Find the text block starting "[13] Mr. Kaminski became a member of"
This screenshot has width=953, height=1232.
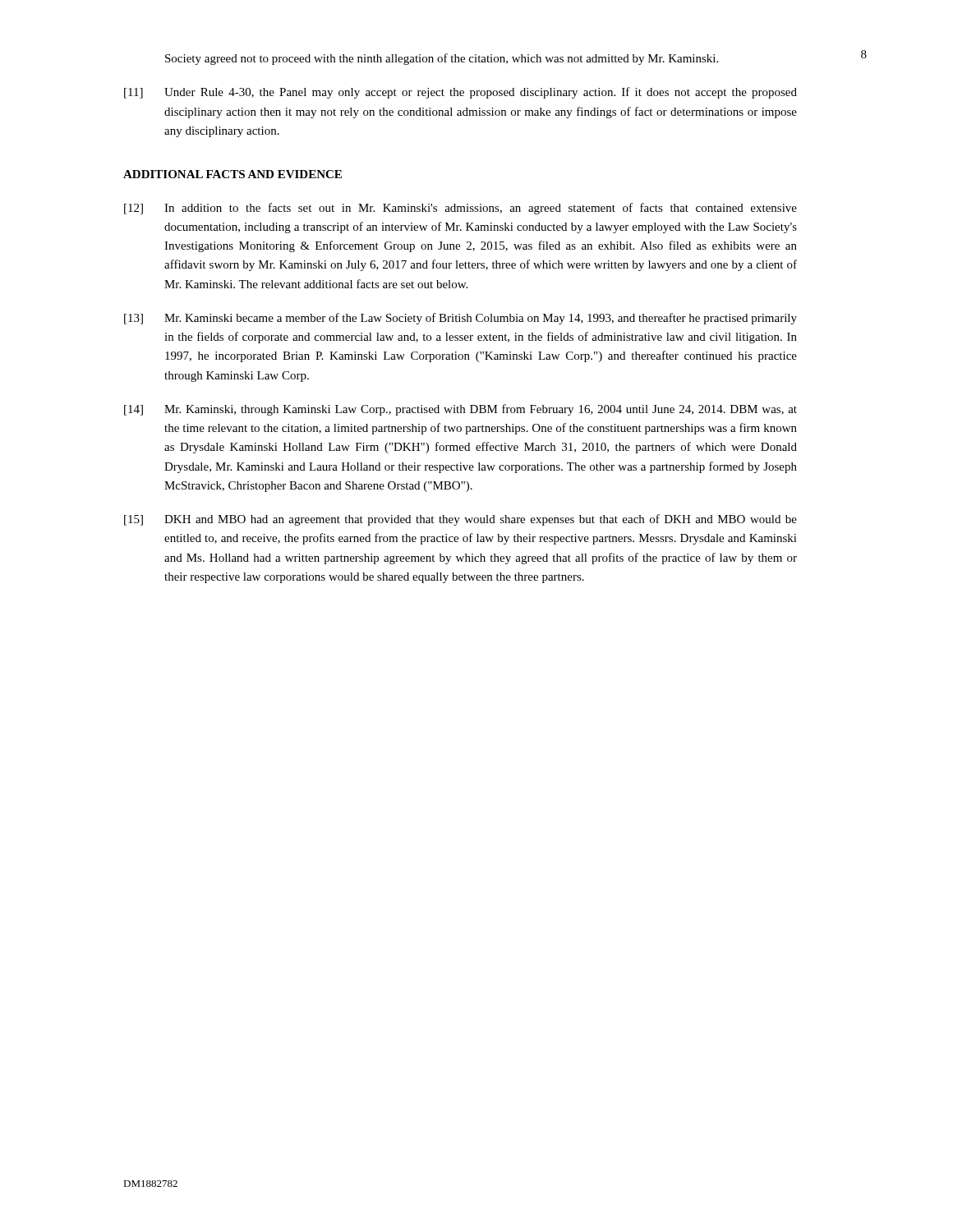[460, 347]
